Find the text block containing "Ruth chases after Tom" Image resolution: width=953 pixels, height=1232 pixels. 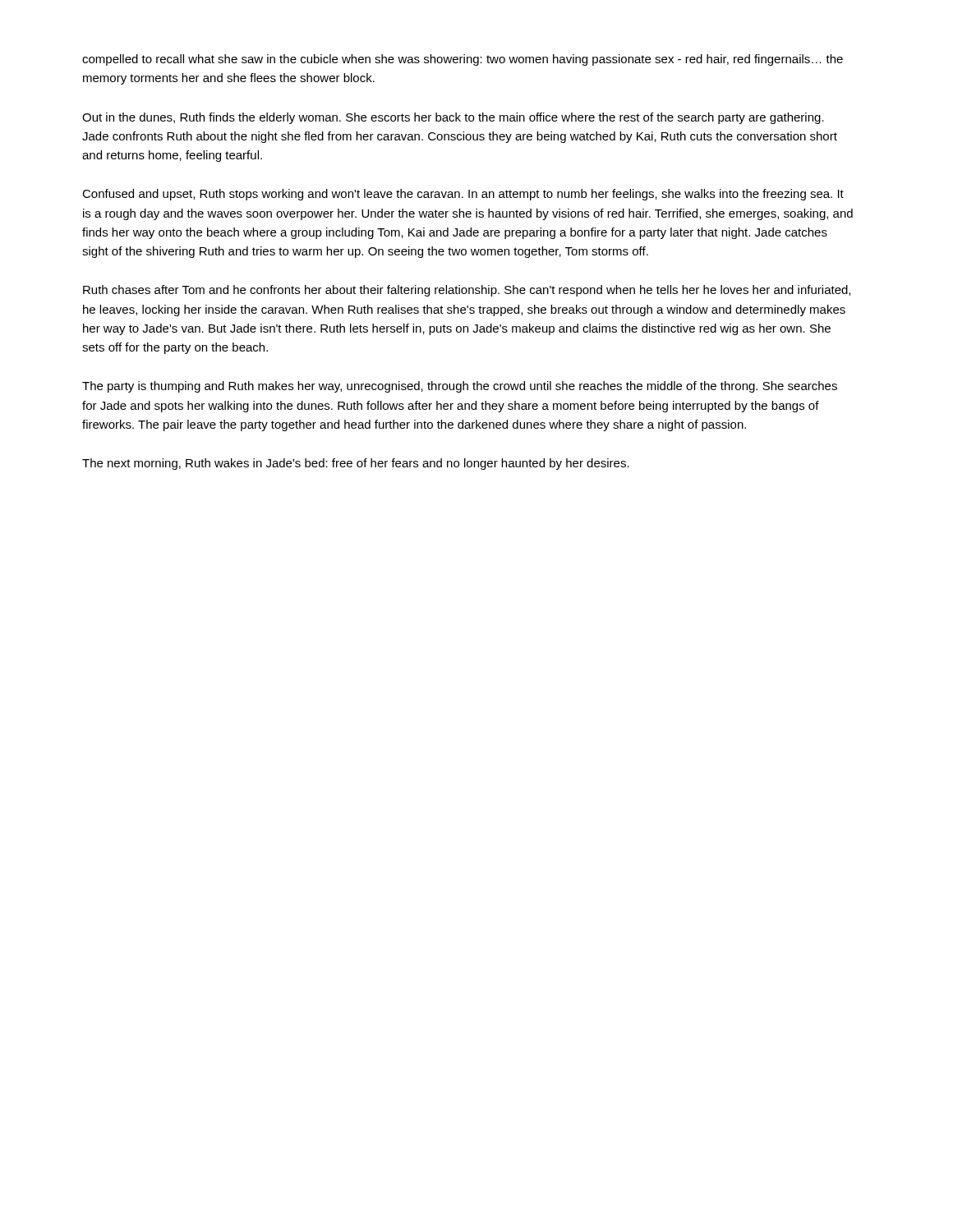point(467,318)
